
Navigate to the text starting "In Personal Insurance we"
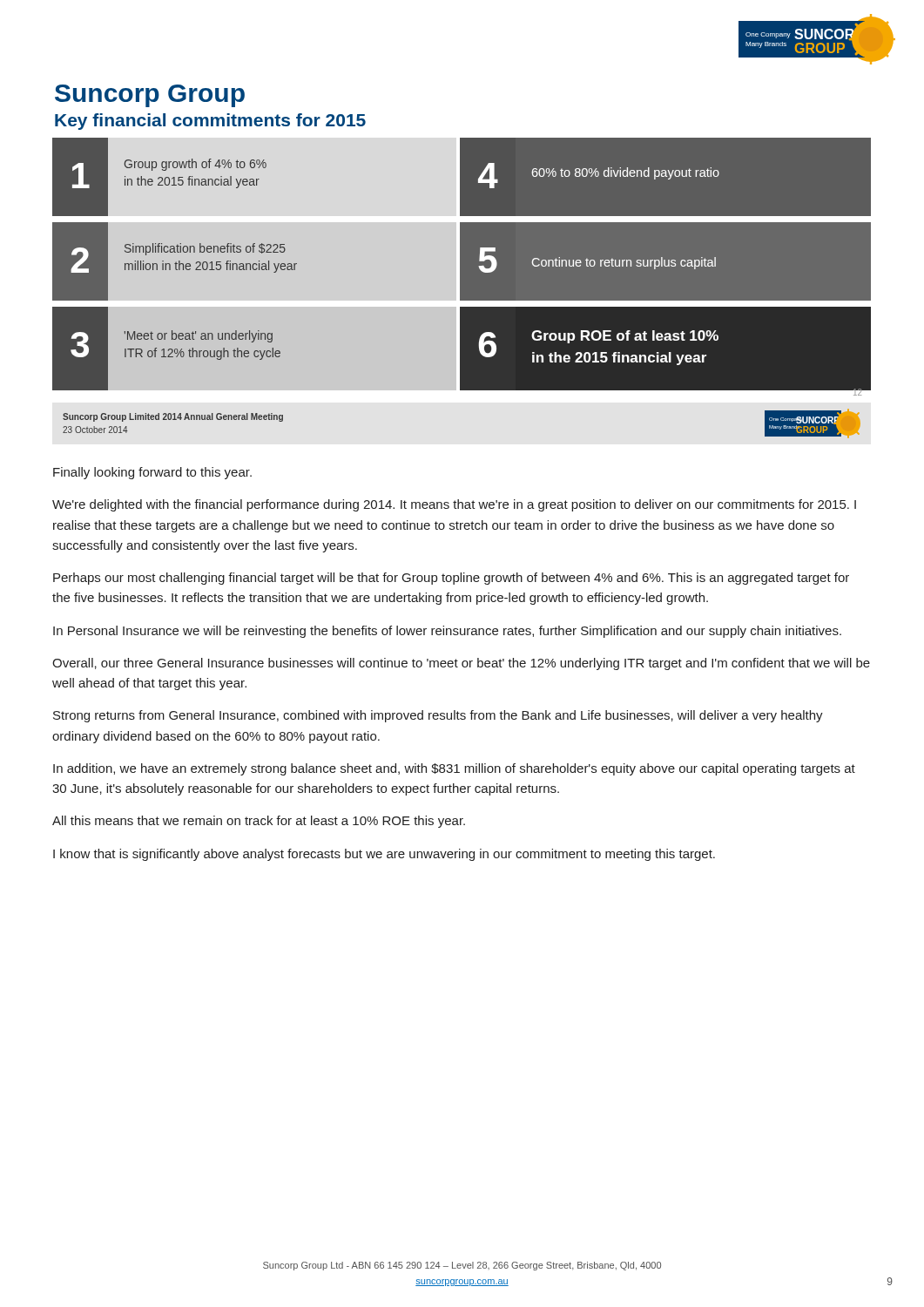pyautogui.click(x=447, y=630)
